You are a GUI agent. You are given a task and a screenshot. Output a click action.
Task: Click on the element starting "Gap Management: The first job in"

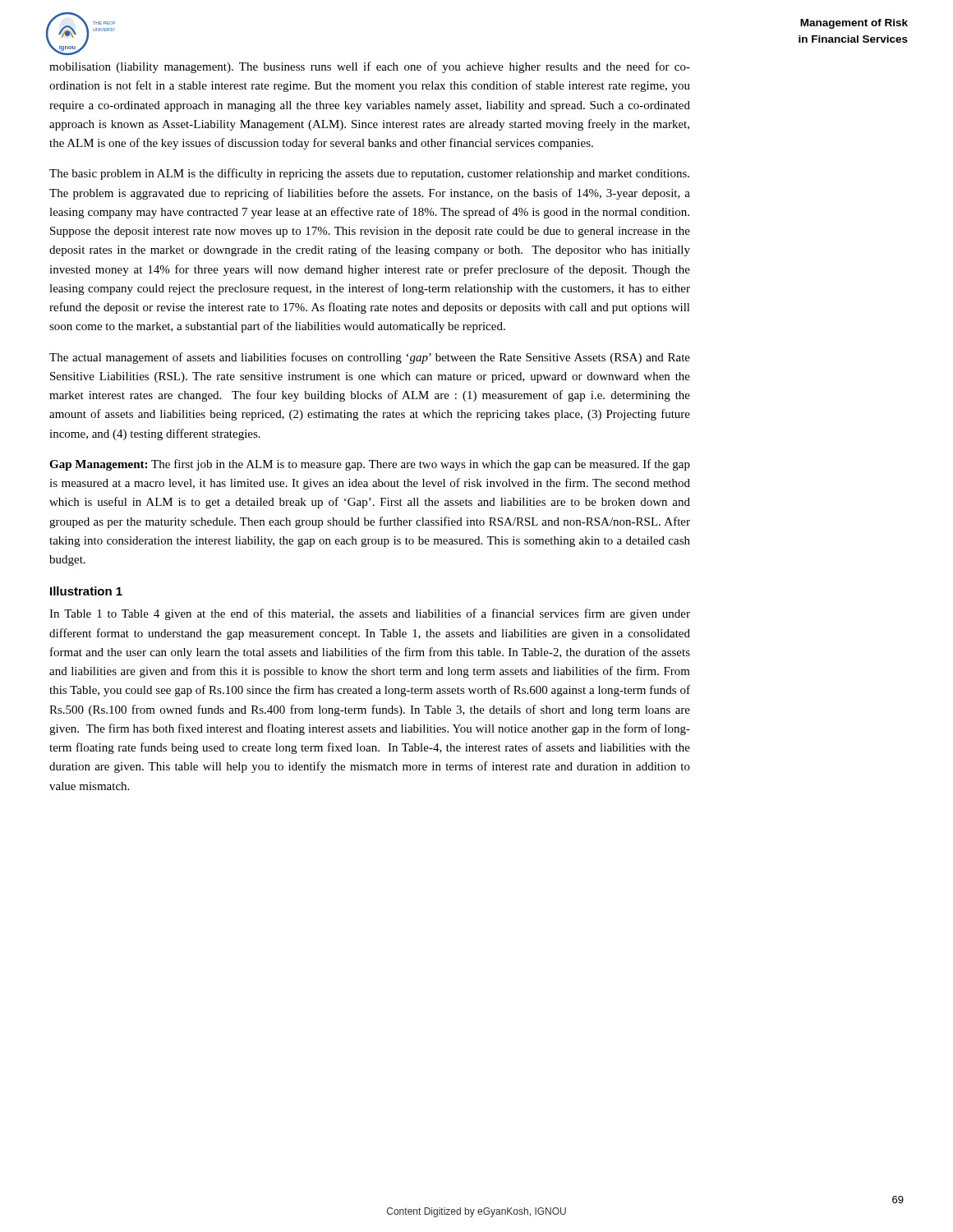pos(370,512)
